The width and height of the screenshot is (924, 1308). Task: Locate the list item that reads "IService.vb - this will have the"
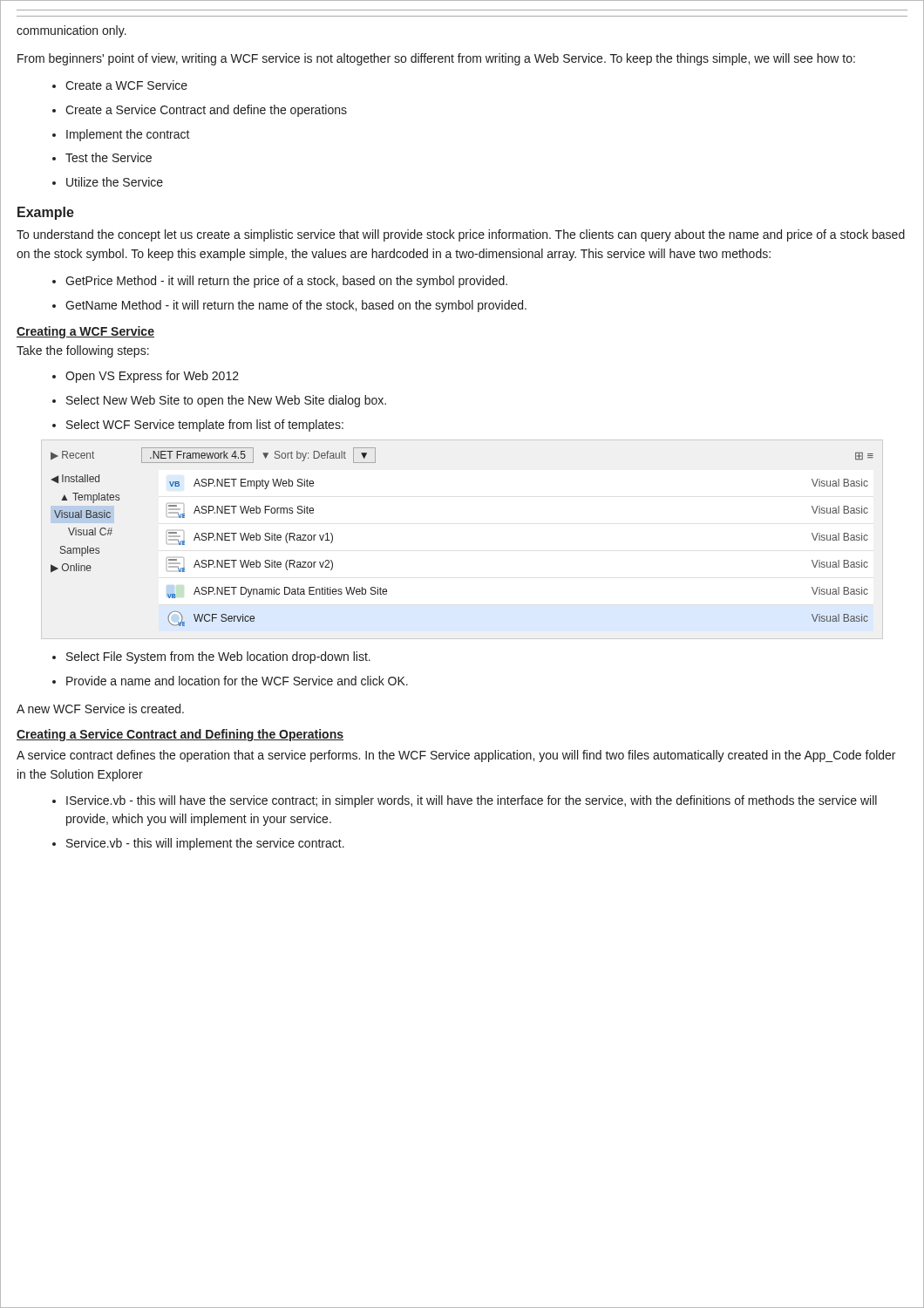pos(471,810)
